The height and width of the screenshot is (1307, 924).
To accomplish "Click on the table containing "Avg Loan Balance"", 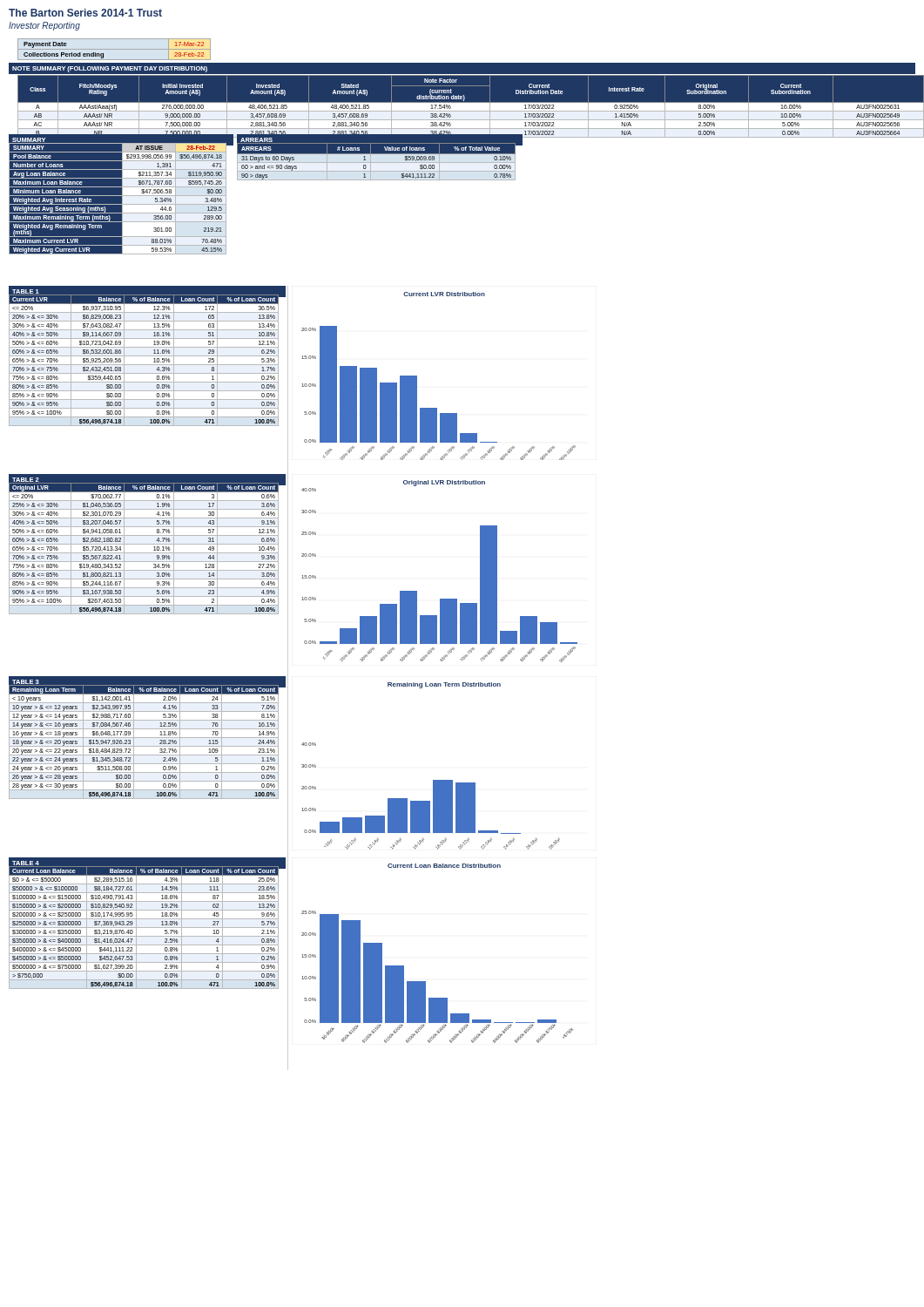I will pos(118,199).
